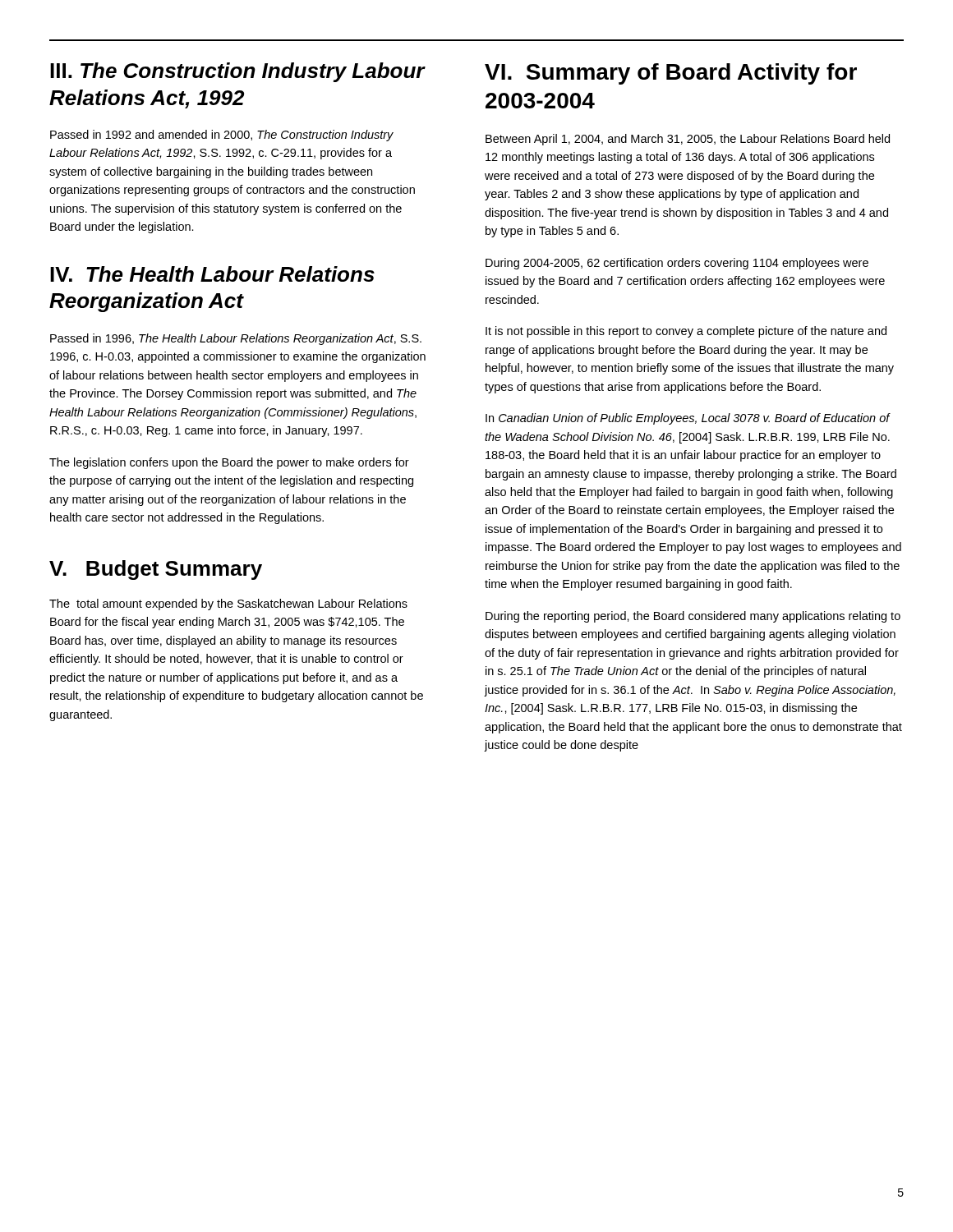Image resolution: width=953 pixels, height=1232 pixels.
Task: Find the text starting "The total amount"
Action: 236,659
